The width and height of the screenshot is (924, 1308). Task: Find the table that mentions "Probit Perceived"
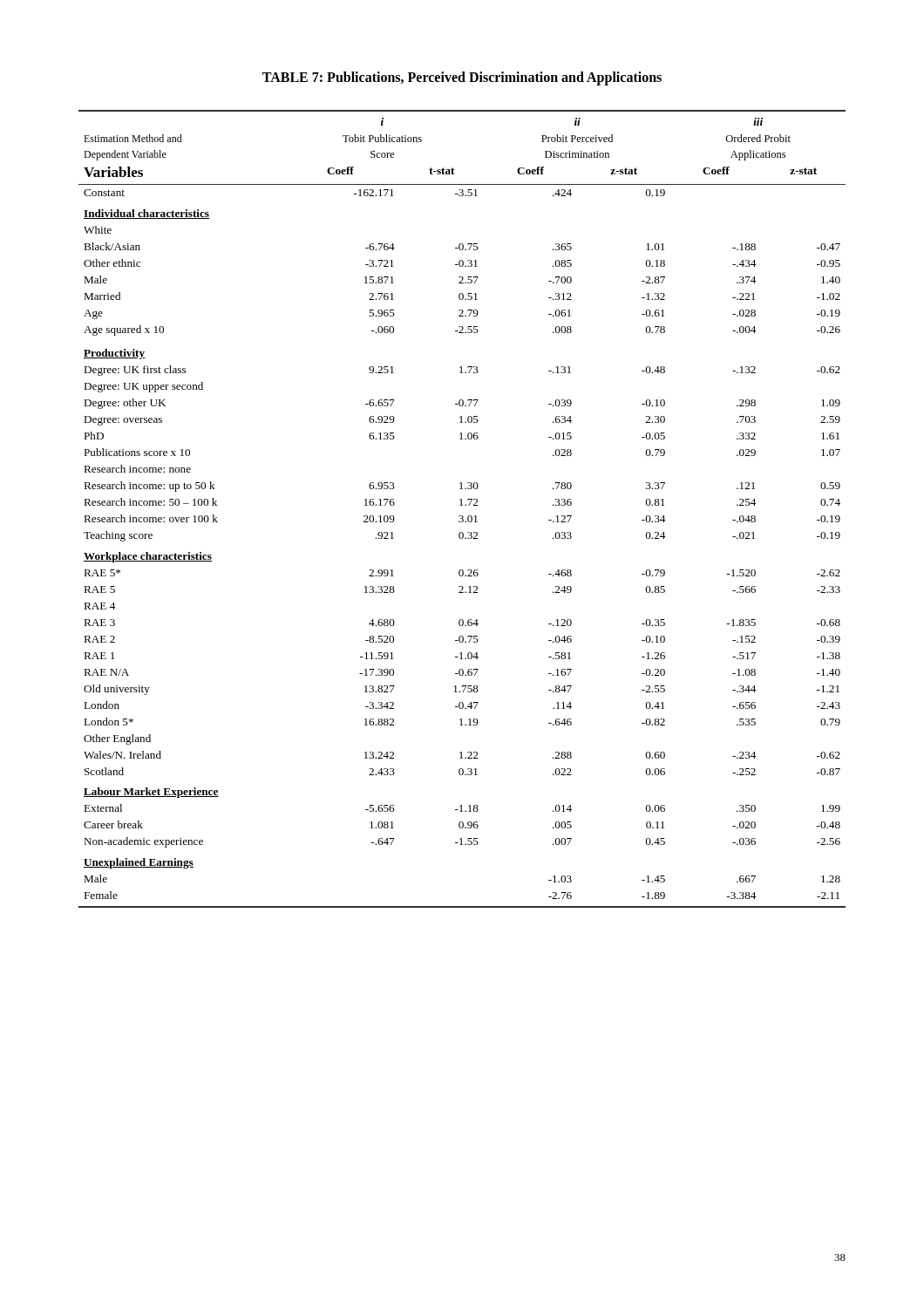coord(462,509)
